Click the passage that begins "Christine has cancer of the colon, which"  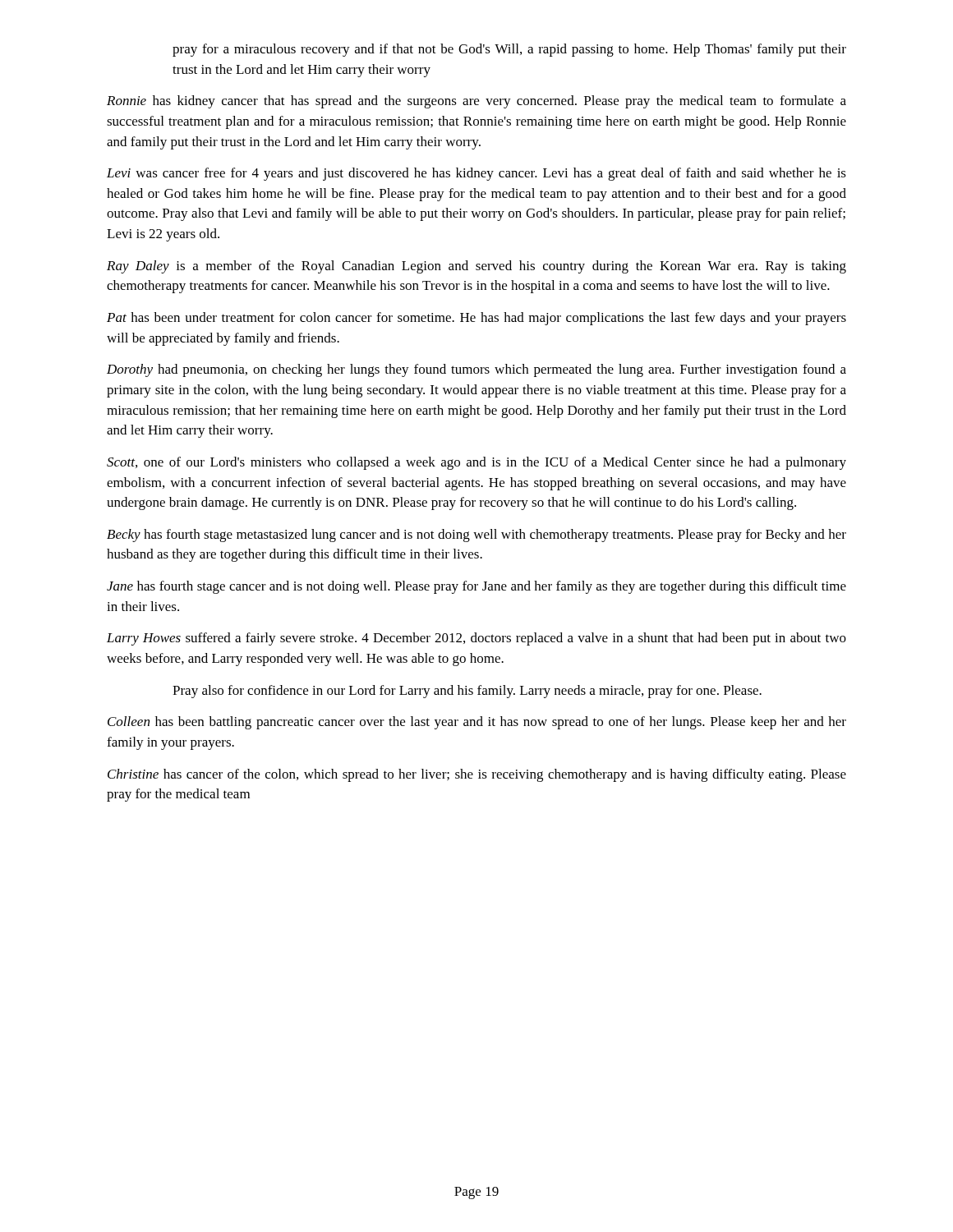click(x=476, y=785)
